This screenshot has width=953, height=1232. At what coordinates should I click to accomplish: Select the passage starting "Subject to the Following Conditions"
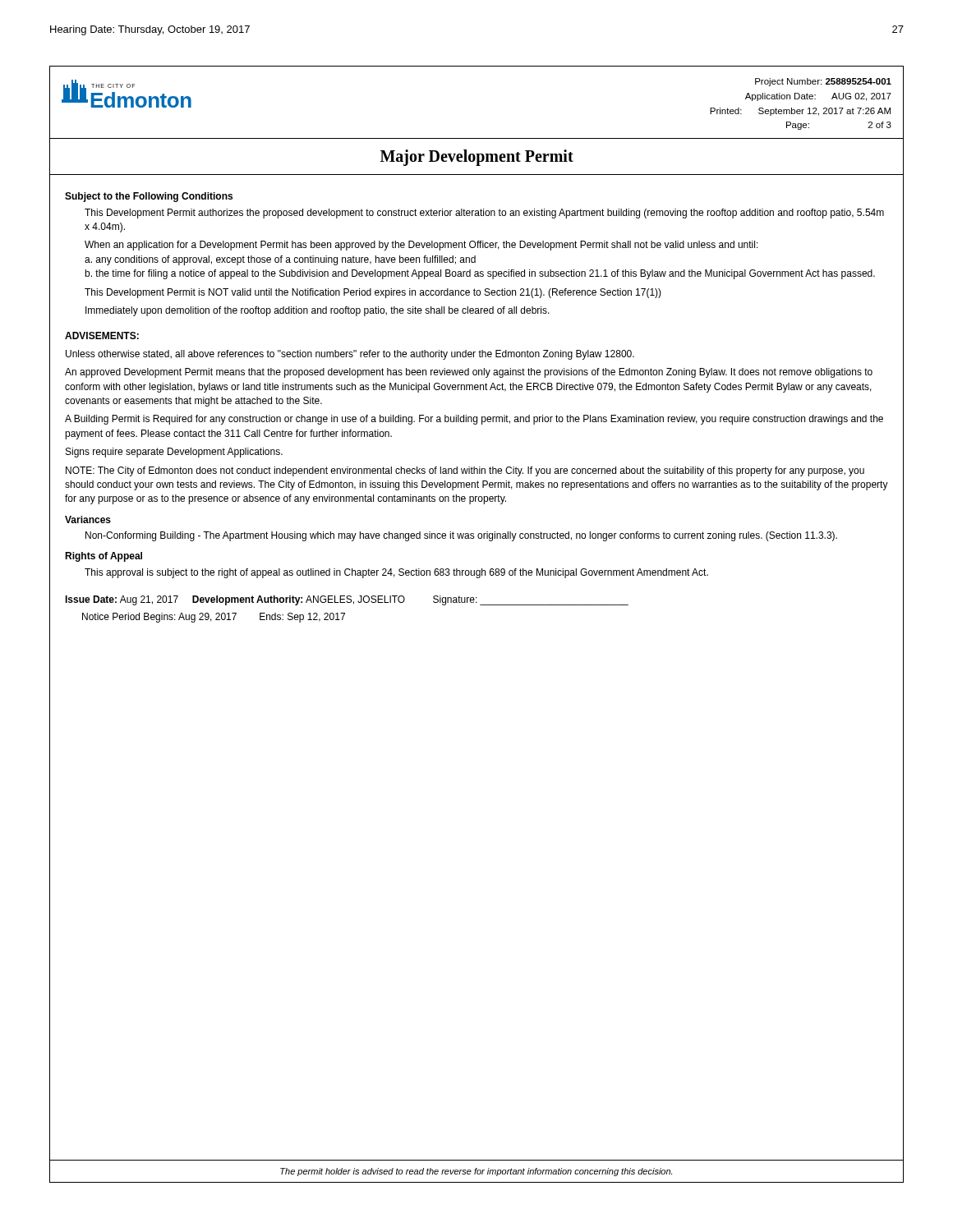click(x=149, y=197)
